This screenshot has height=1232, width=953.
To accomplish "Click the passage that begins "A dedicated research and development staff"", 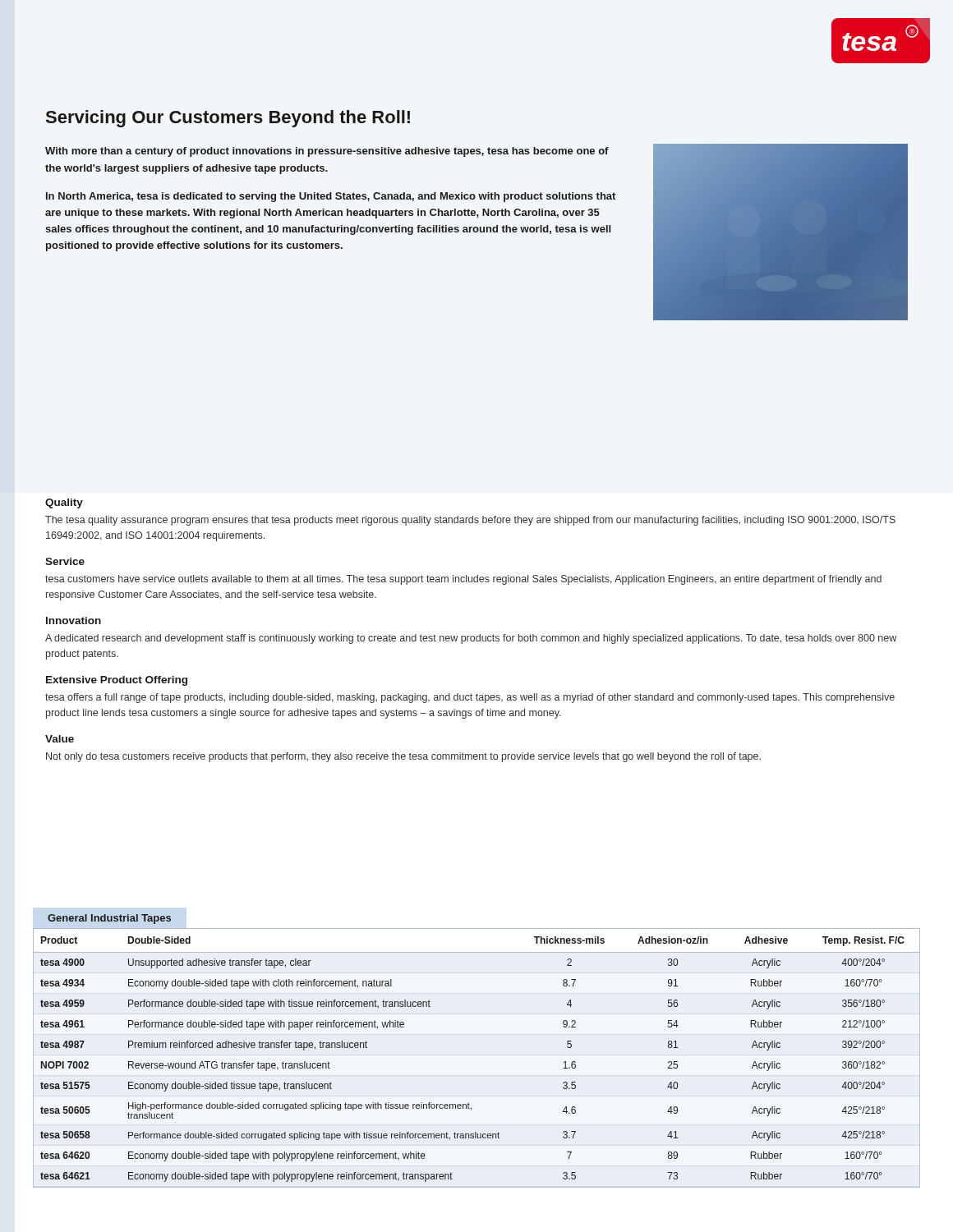I will click(476, 646).
